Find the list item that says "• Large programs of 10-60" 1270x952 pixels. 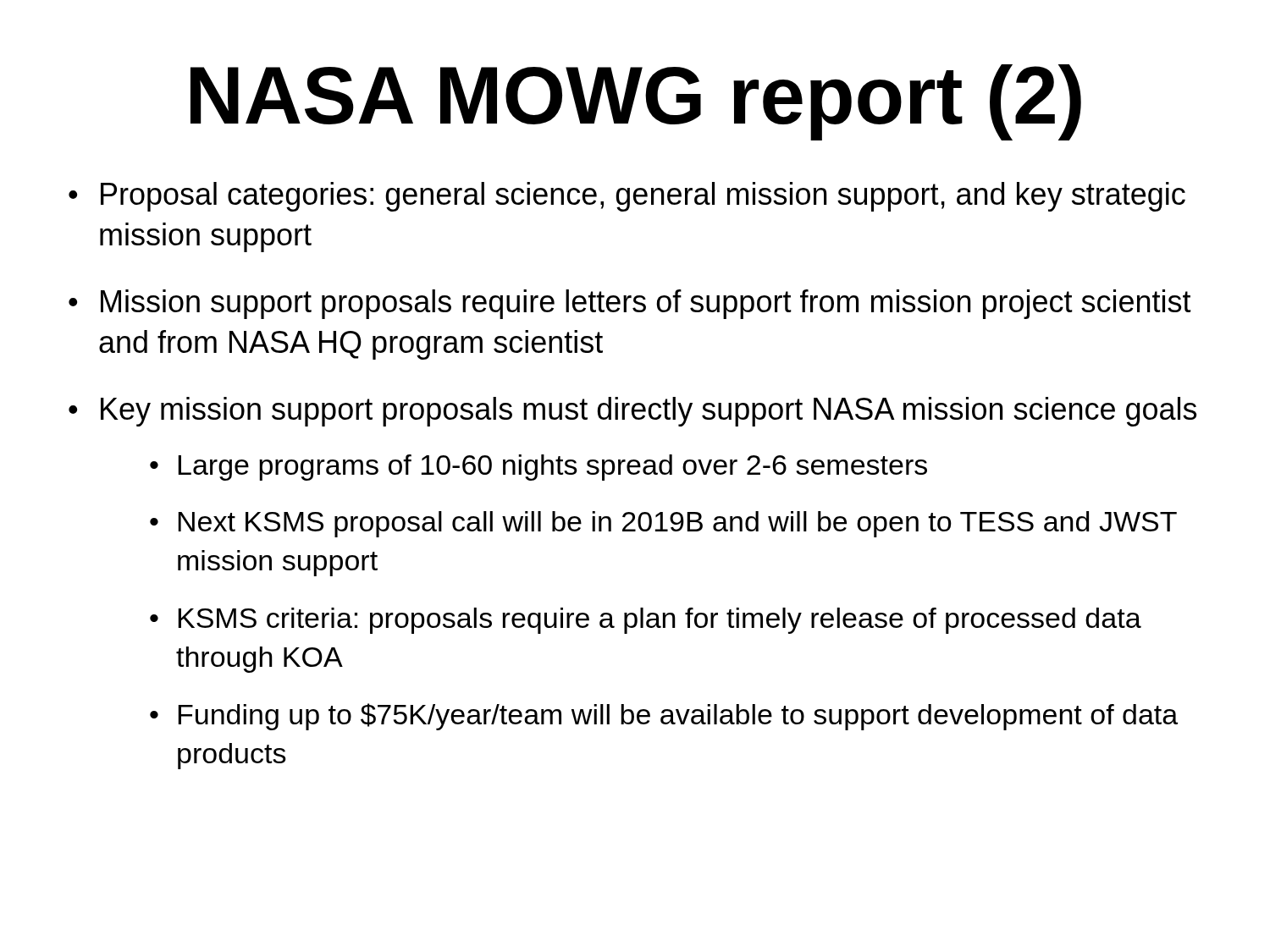(676, 465)
